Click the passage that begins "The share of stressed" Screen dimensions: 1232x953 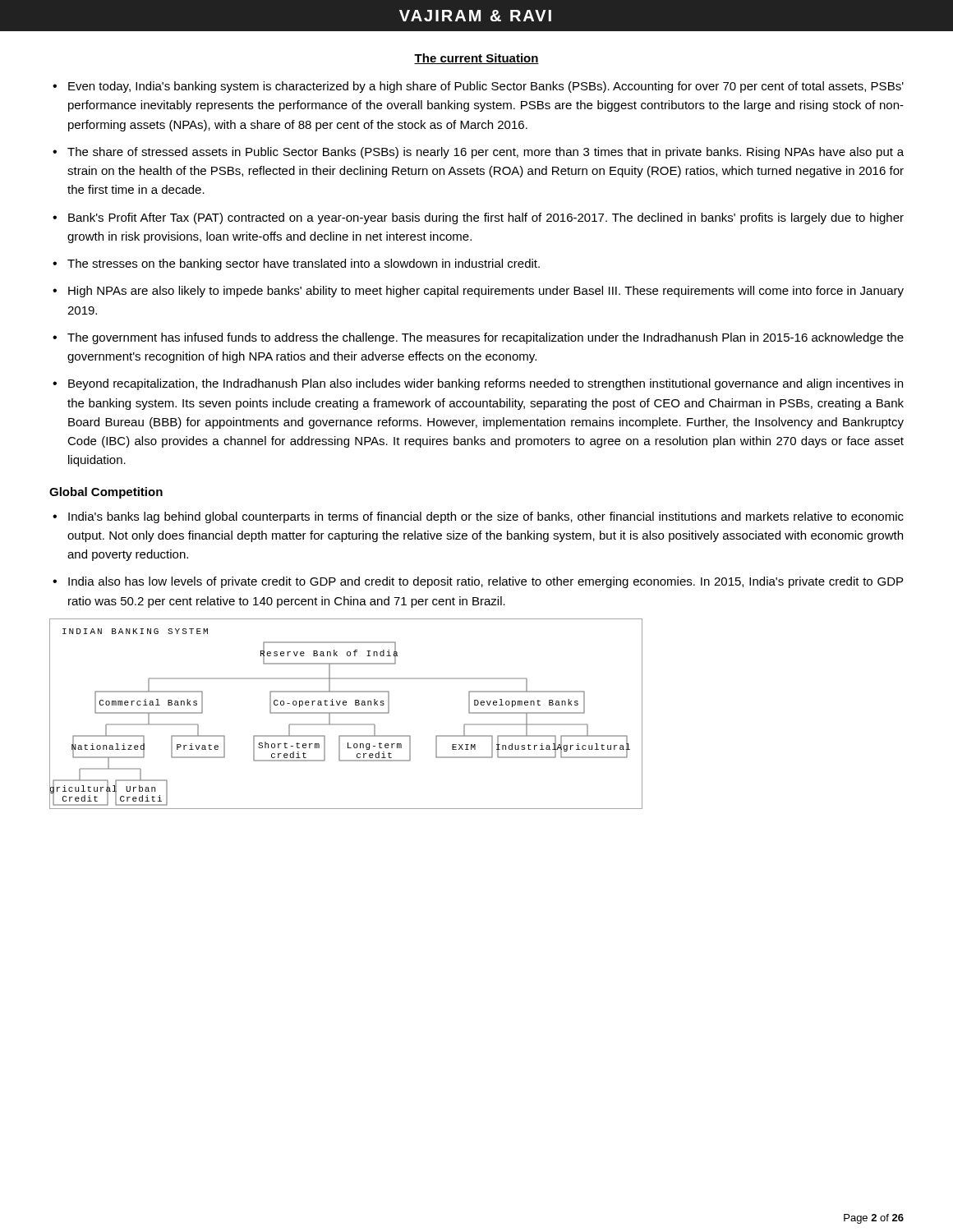(476, 171)
